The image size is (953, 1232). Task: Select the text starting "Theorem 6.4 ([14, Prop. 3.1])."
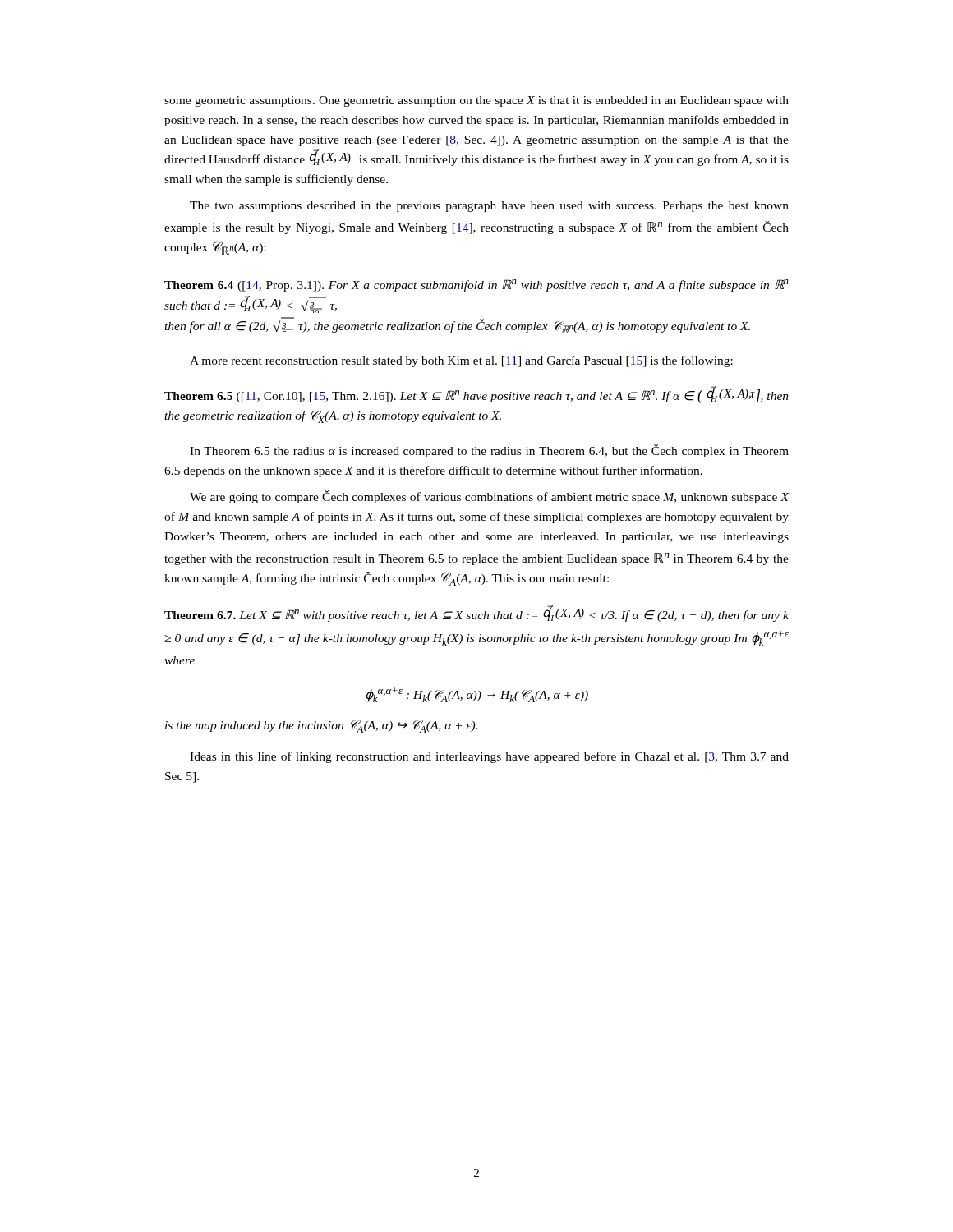[476, 285]
